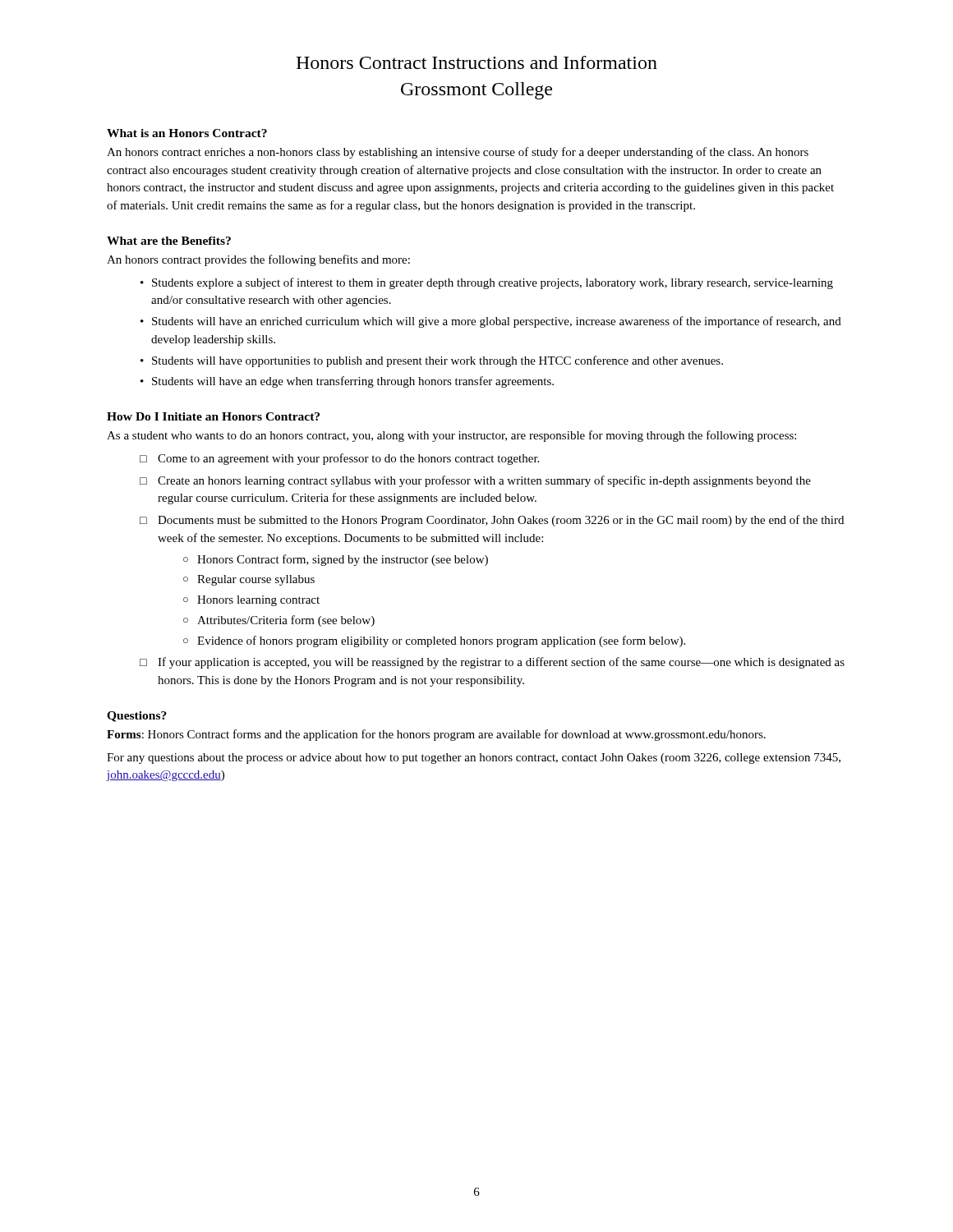Point to "What are the Benefits?"

tap(169, 240)
